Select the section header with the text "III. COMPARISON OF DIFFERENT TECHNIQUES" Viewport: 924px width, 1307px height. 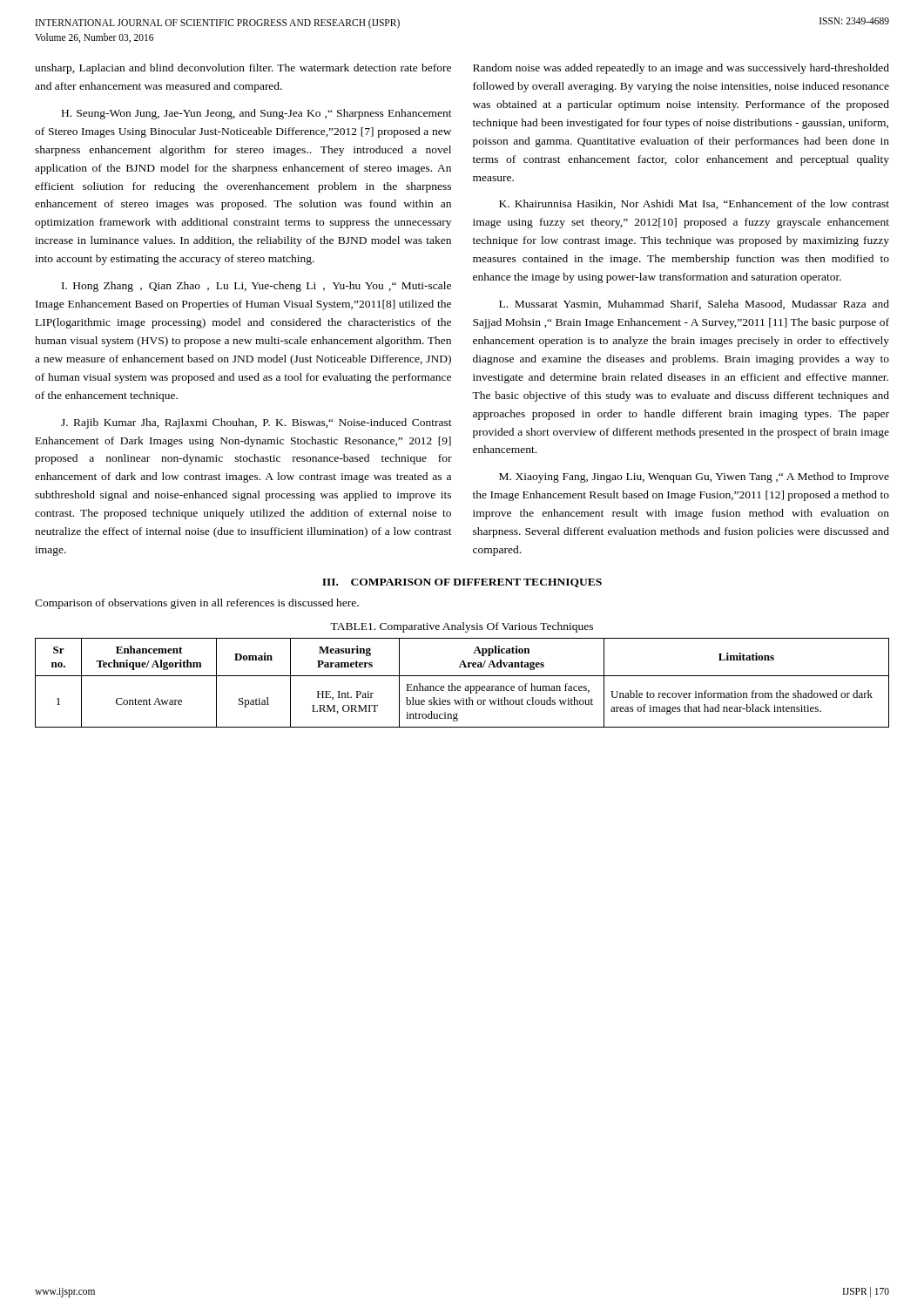pos(462,582)
